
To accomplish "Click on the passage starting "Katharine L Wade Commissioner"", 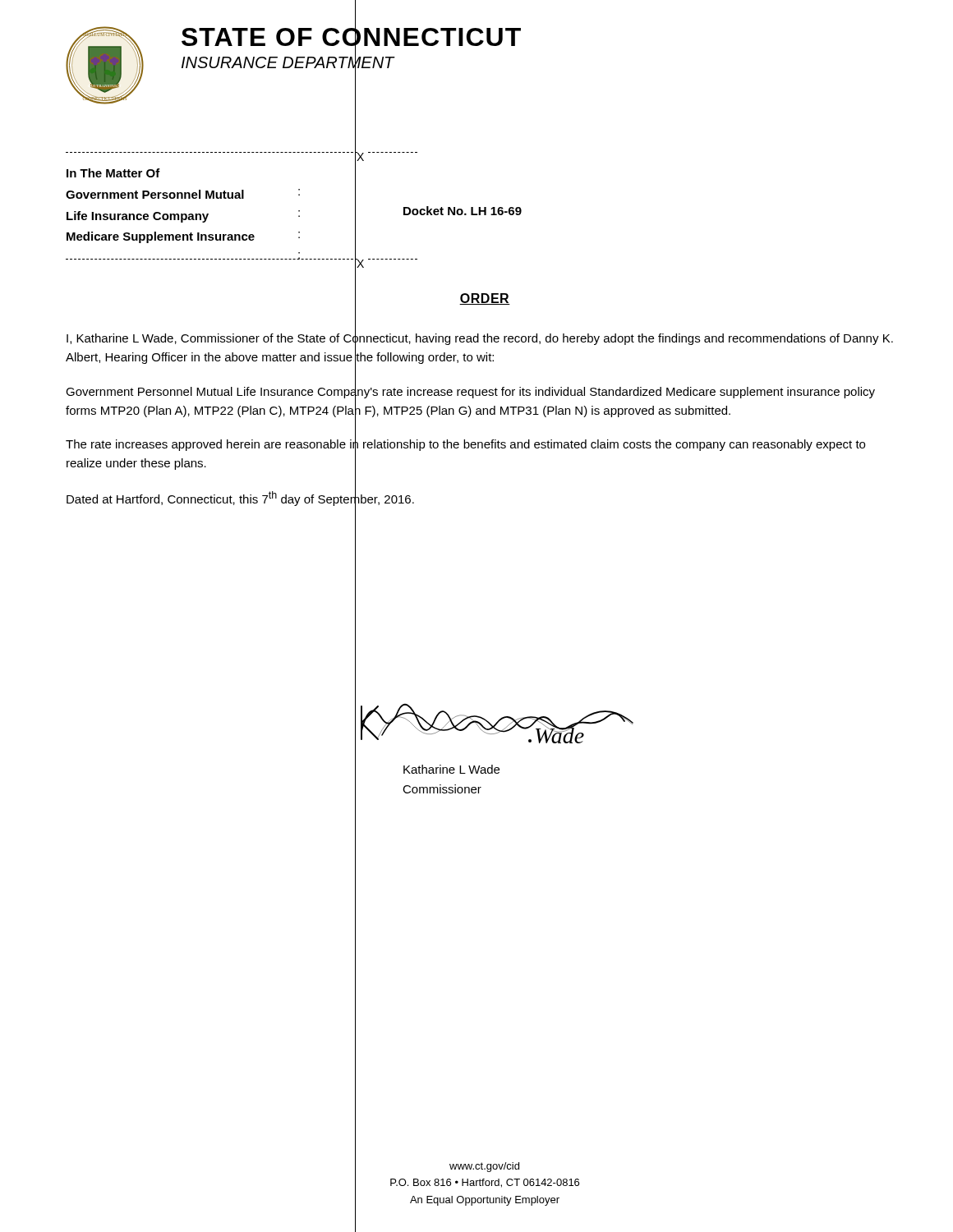I will click(x=451, y=779).
